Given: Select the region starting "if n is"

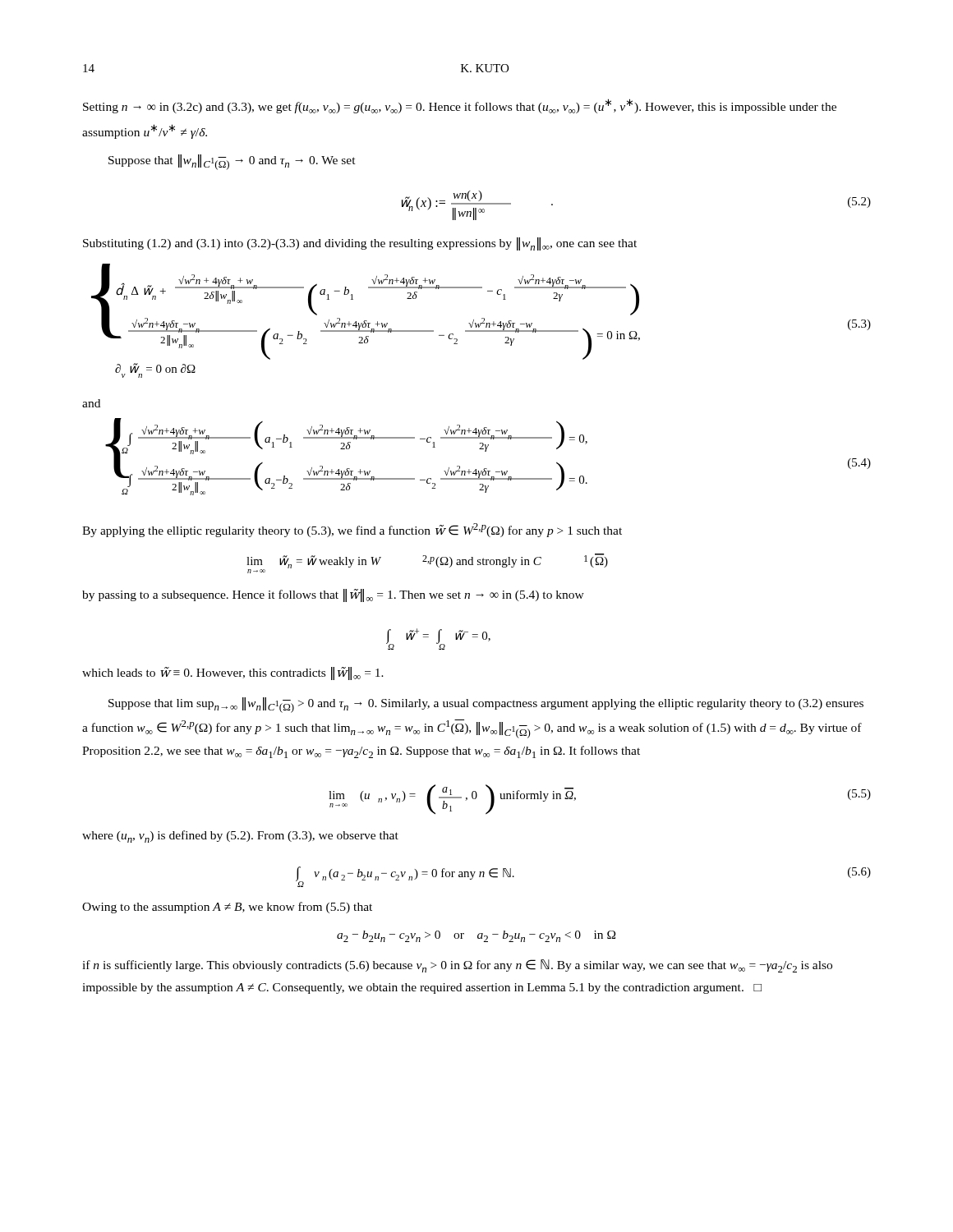Looking at the screenshot, I should point(457,976).
